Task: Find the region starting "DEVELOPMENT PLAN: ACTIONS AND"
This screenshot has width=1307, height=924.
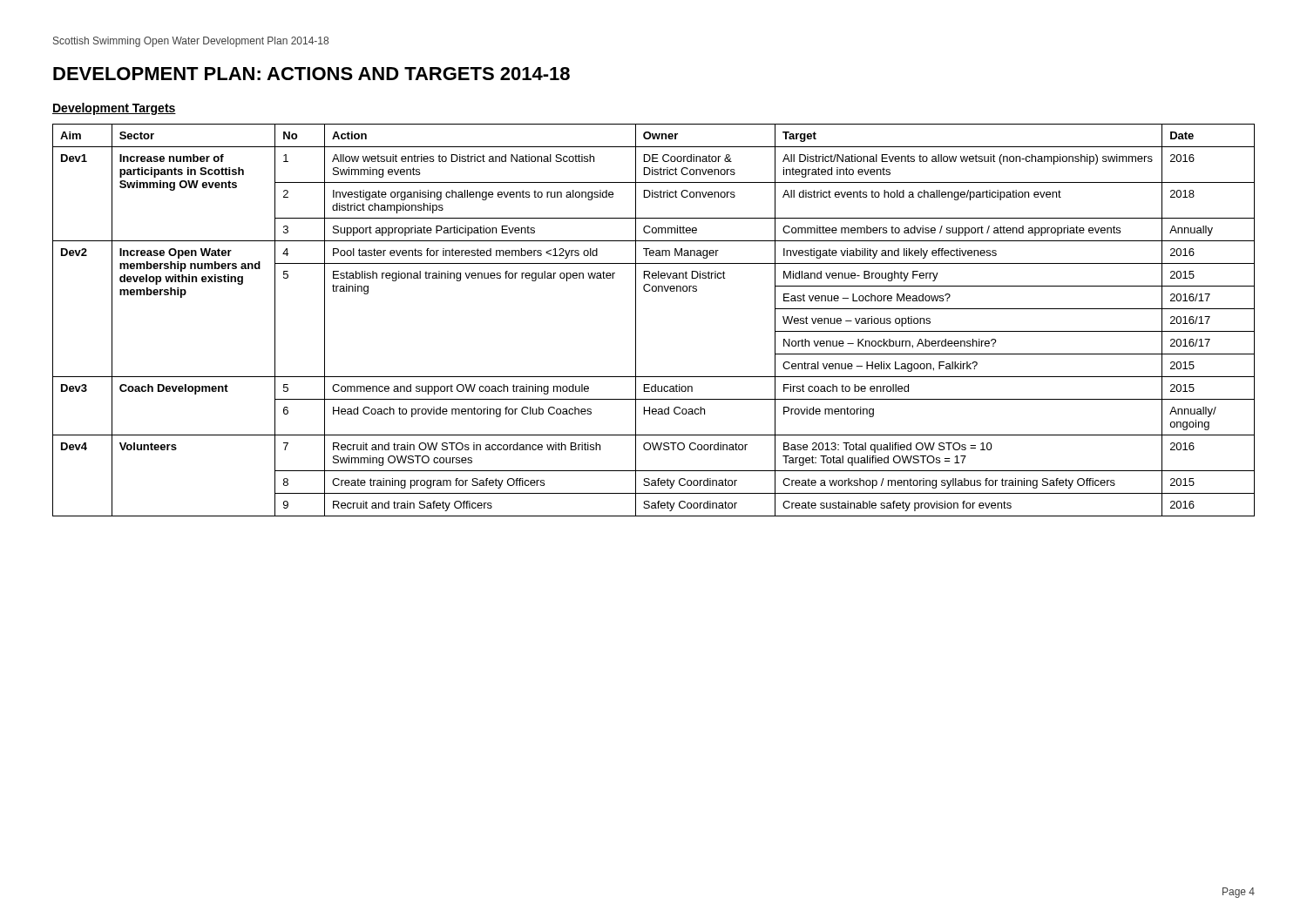Action: pos(311,74)
